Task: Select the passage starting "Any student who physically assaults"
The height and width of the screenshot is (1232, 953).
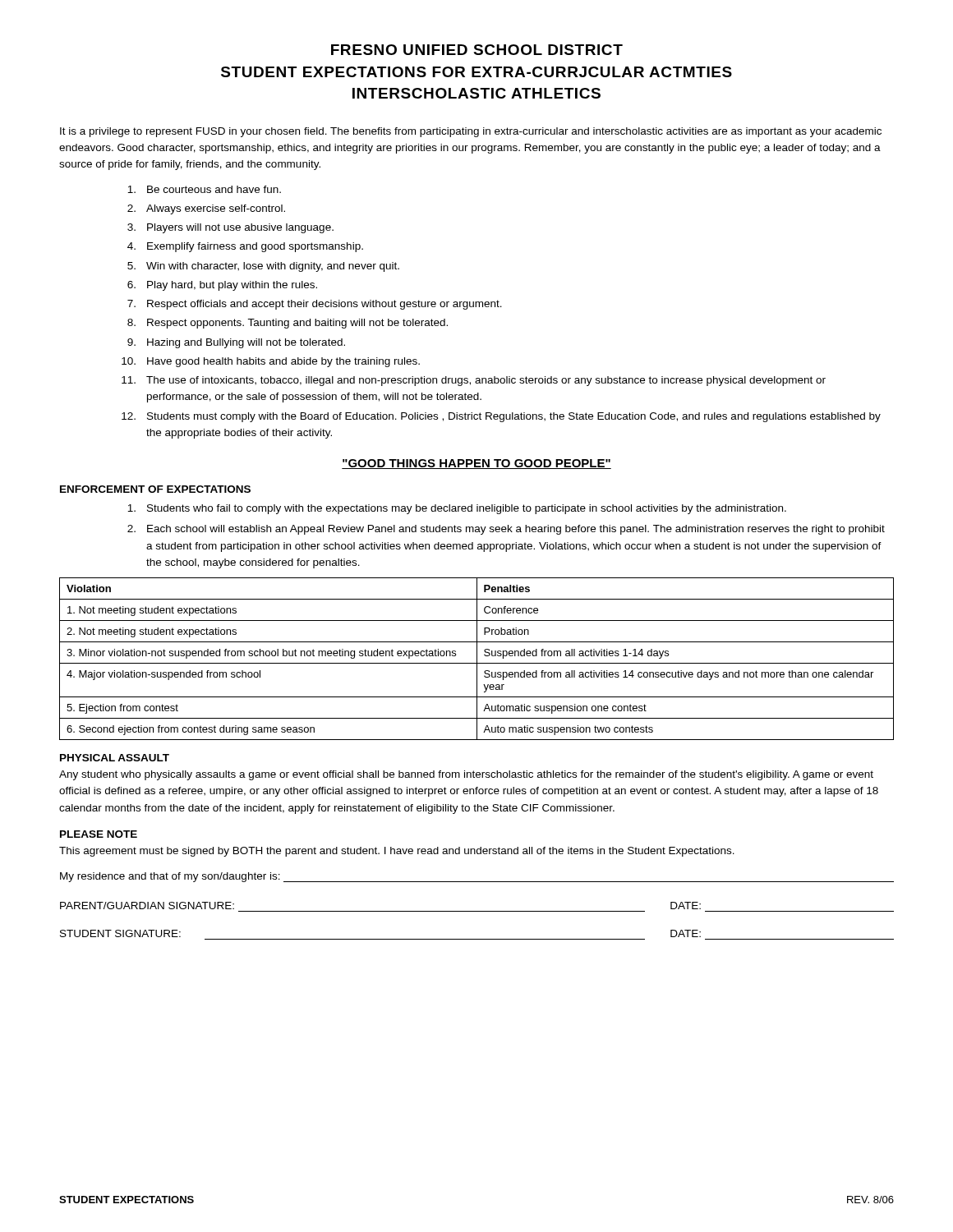Action: 469,791
